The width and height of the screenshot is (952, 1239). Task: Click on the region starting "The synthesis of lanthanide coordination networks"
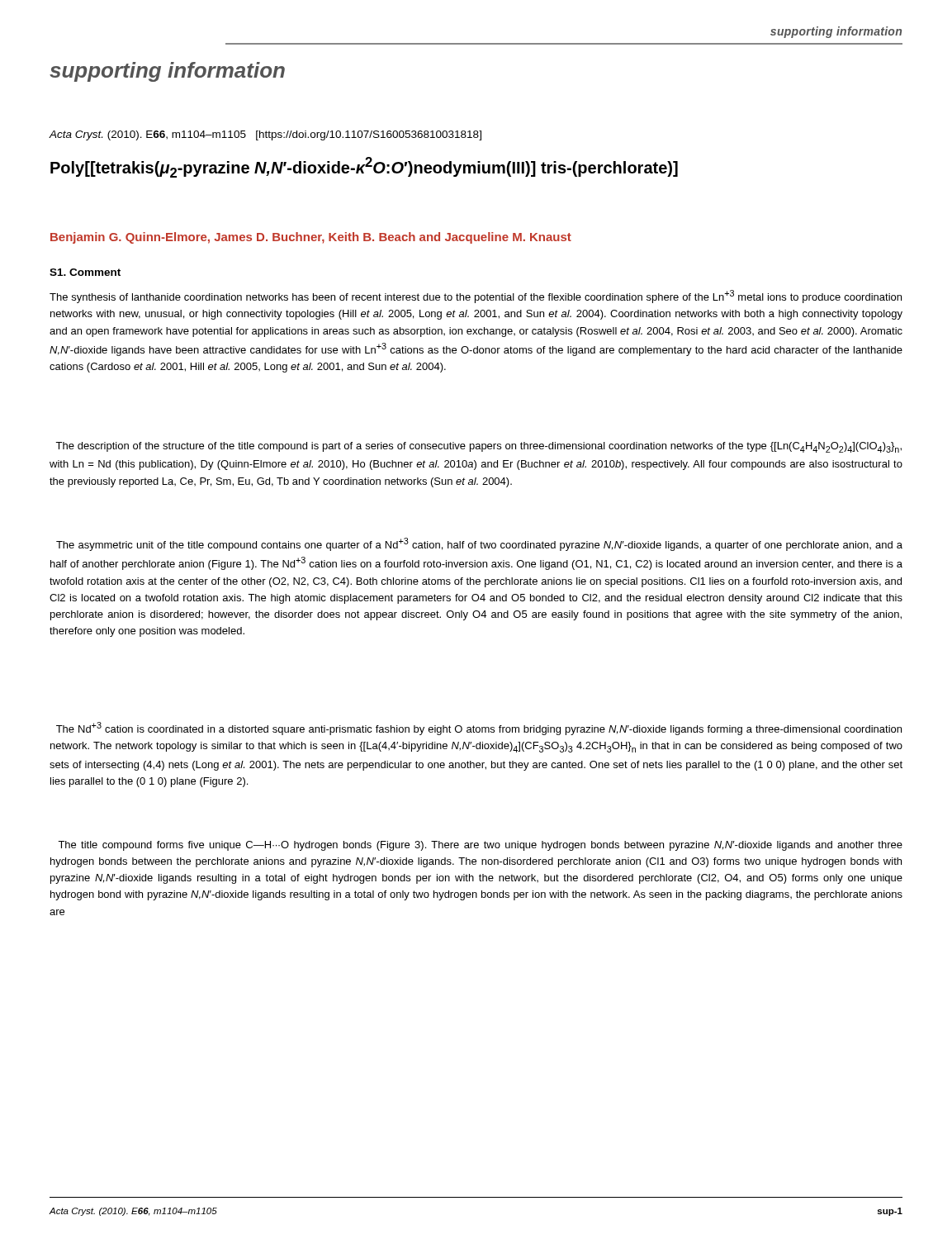(476, 331)
